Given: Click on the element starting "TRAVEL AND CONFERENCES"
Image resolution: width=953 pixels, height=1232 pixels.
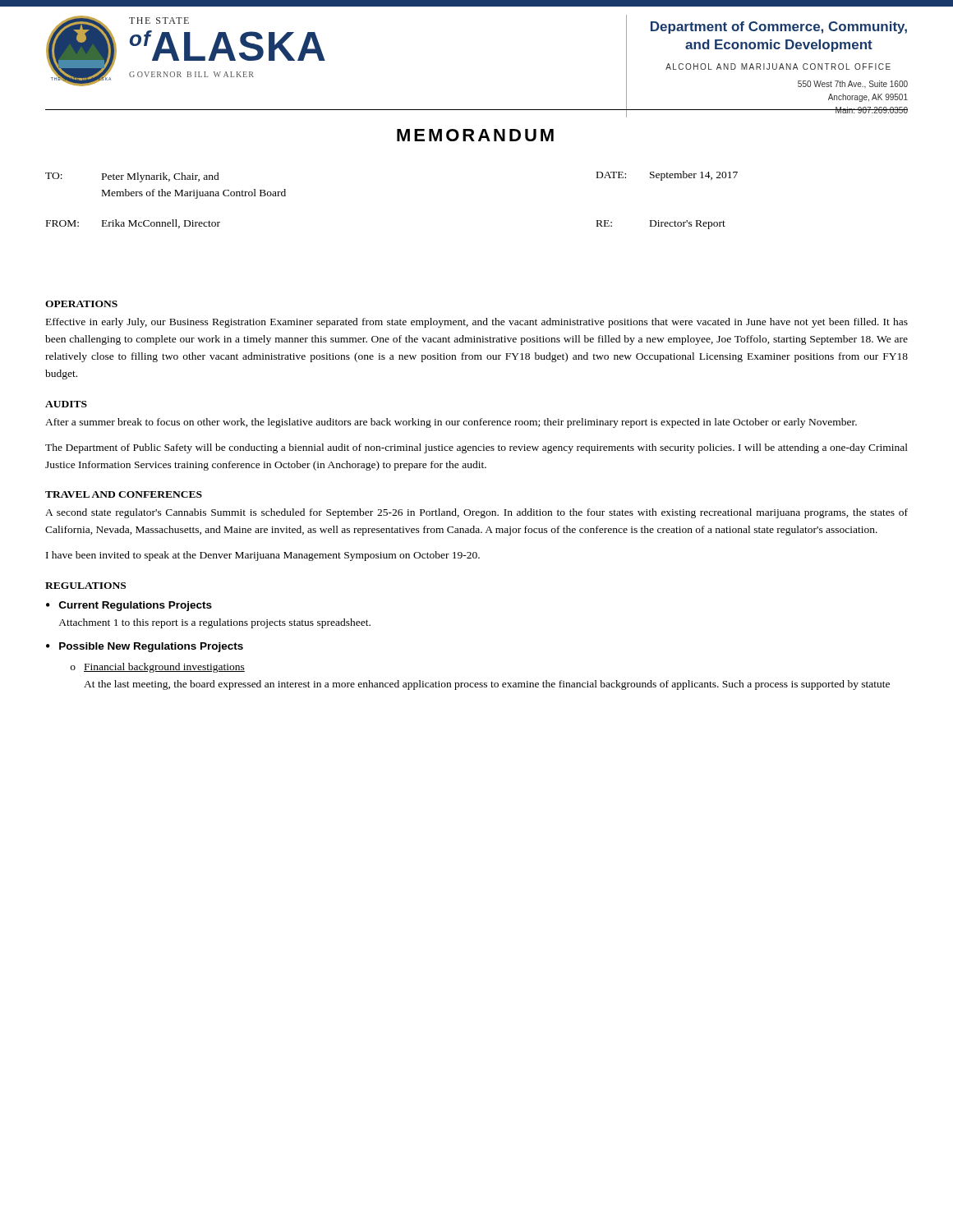Looking at the screenshot, I should 124,494.
